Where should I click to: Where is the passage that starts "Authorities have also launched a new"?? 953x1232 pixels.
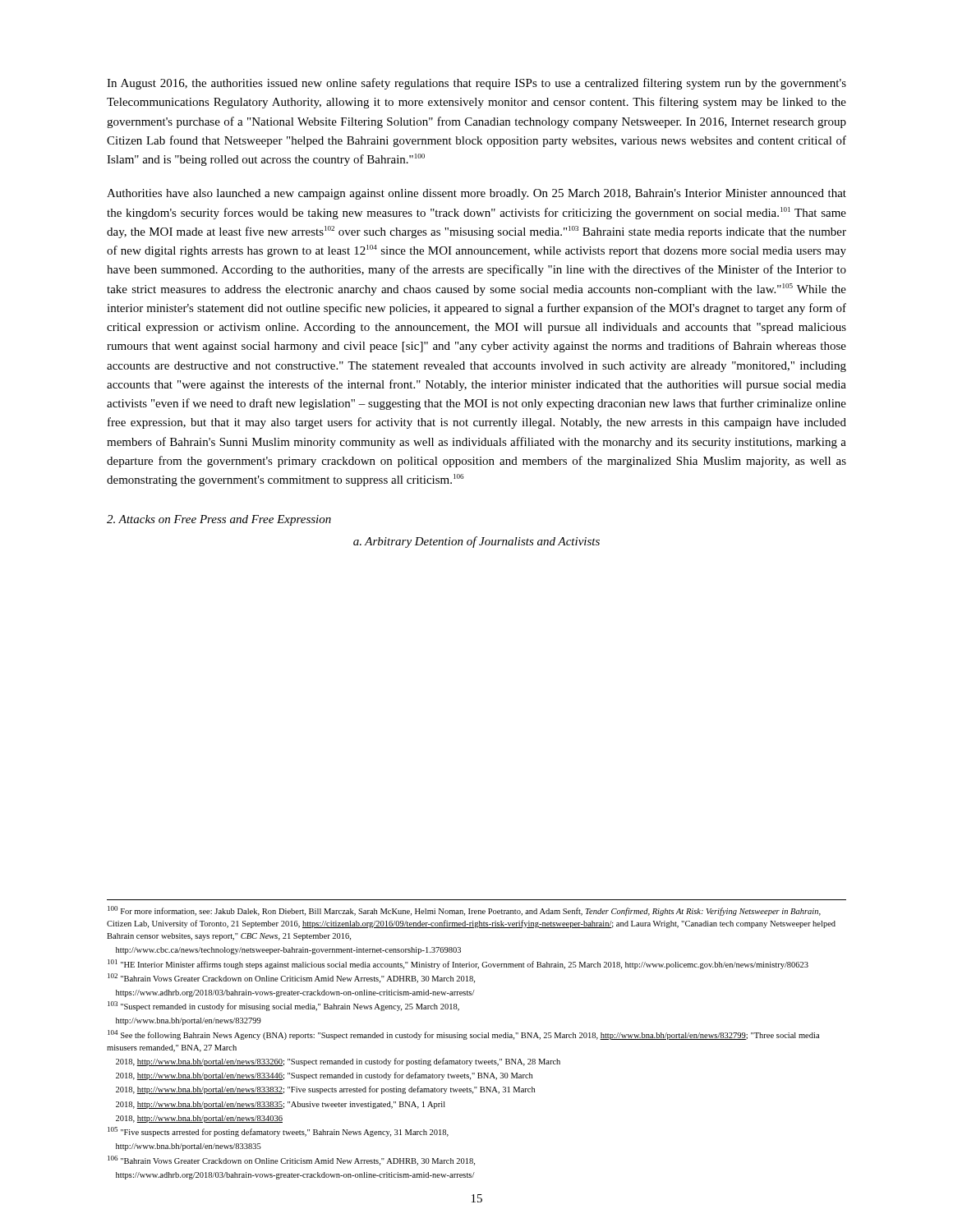(476, 336)
